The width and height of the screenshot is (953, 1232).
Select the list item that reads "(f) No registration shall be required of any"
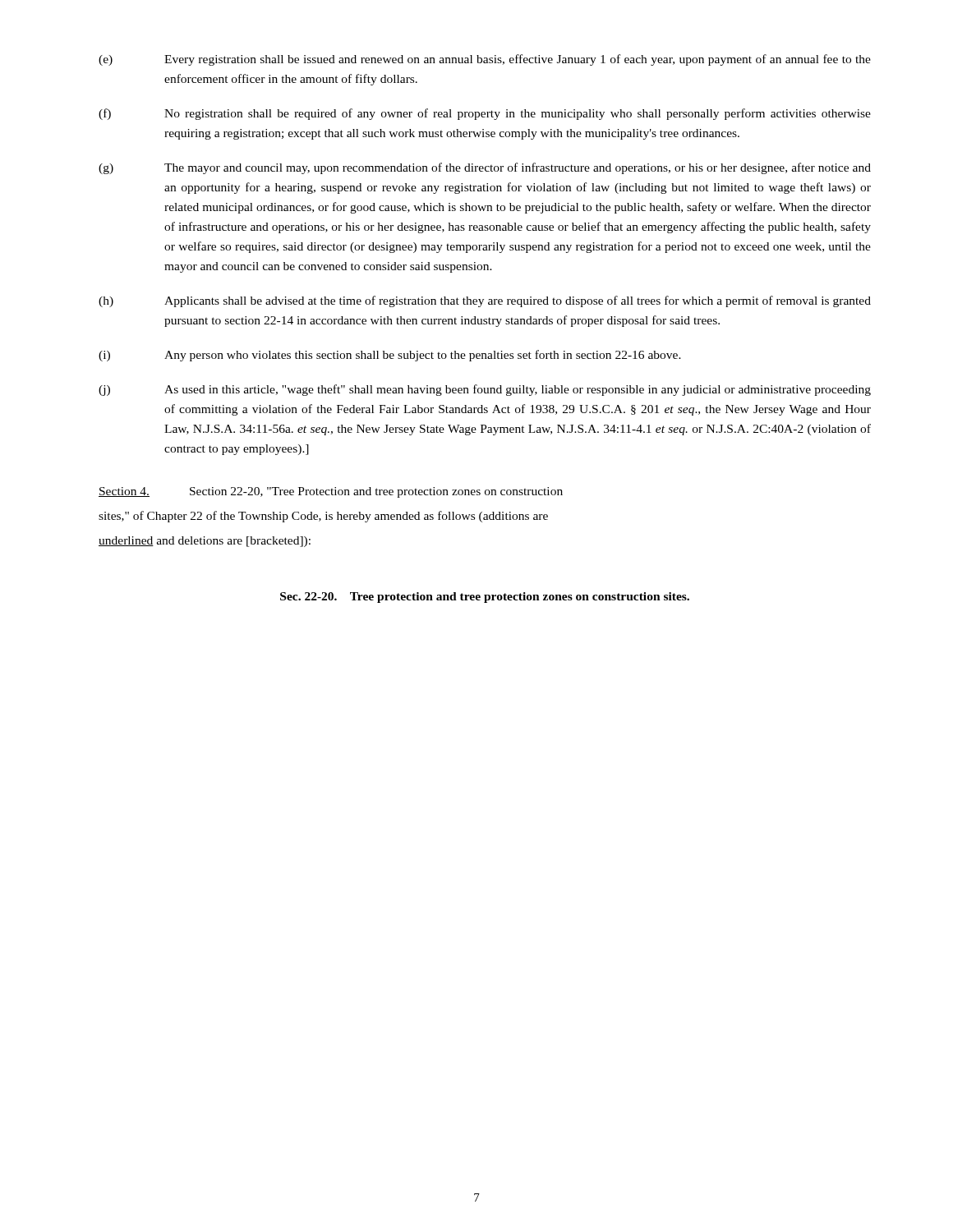[485, 123]
